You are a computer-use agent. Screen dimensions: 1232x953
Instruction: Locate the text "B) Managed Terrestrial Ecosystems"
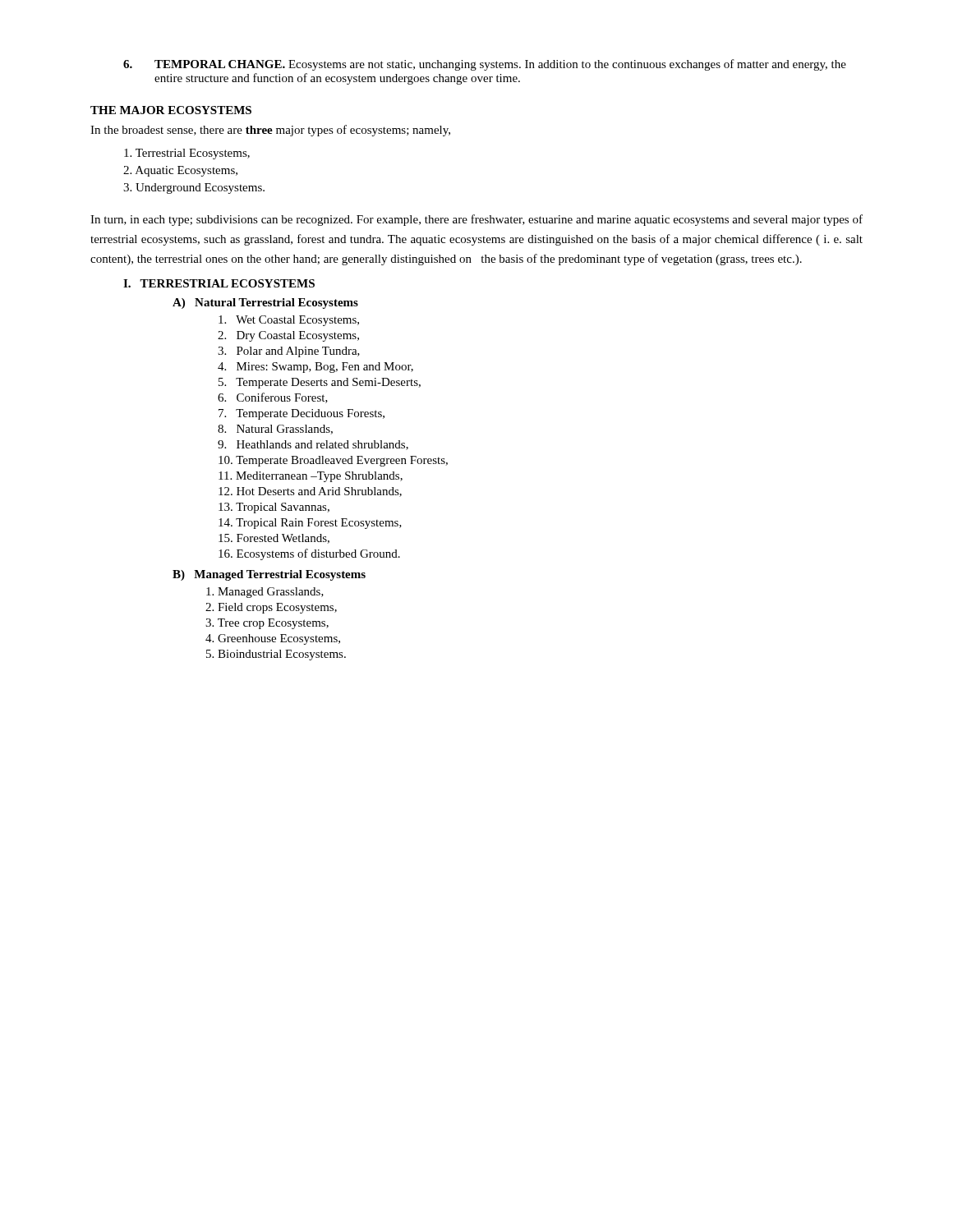(269, 574)
